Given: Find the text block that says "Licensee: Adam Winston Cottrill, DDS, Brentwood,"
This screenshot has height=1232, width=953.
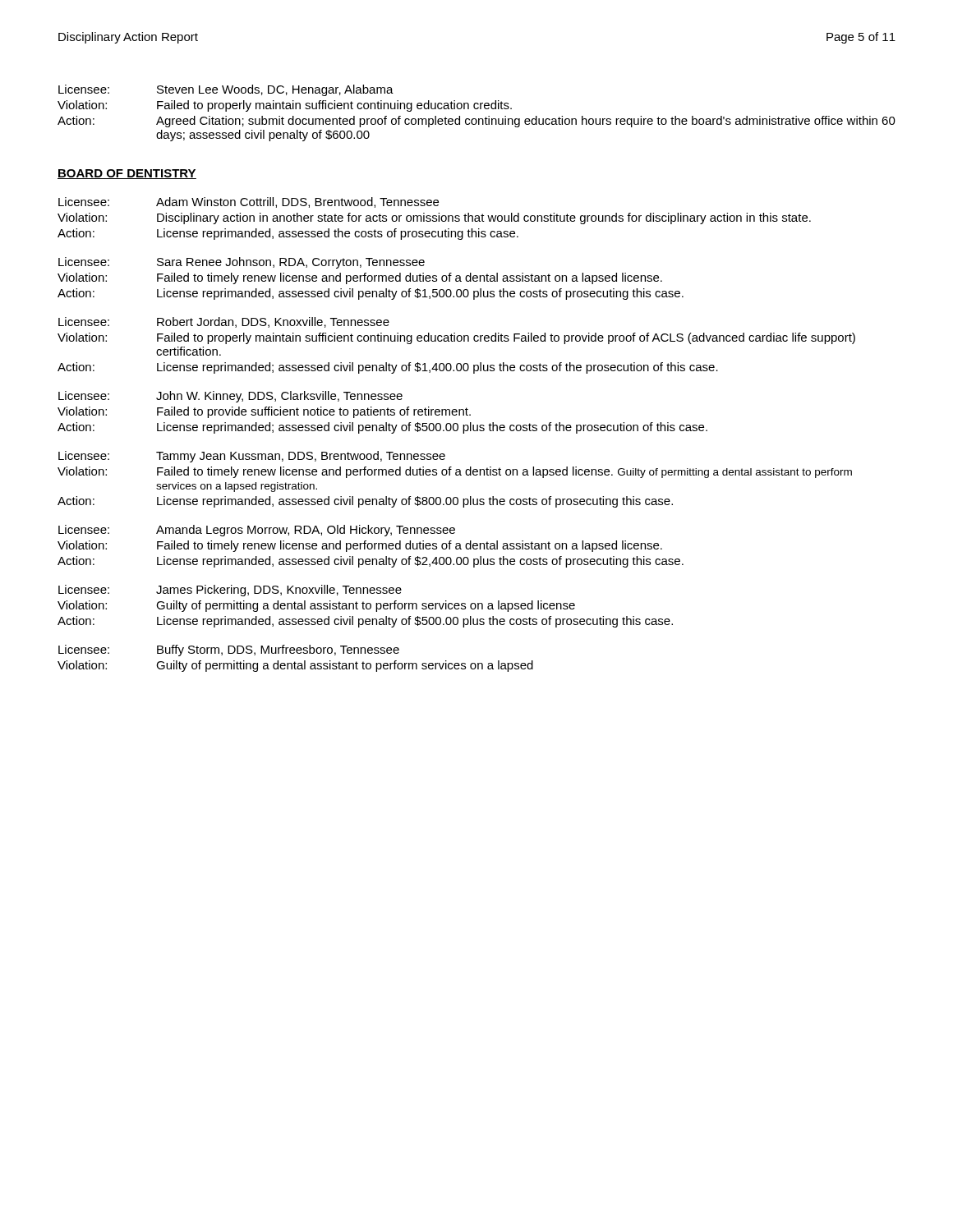Looking at the screenshot, I should [476, 217].
